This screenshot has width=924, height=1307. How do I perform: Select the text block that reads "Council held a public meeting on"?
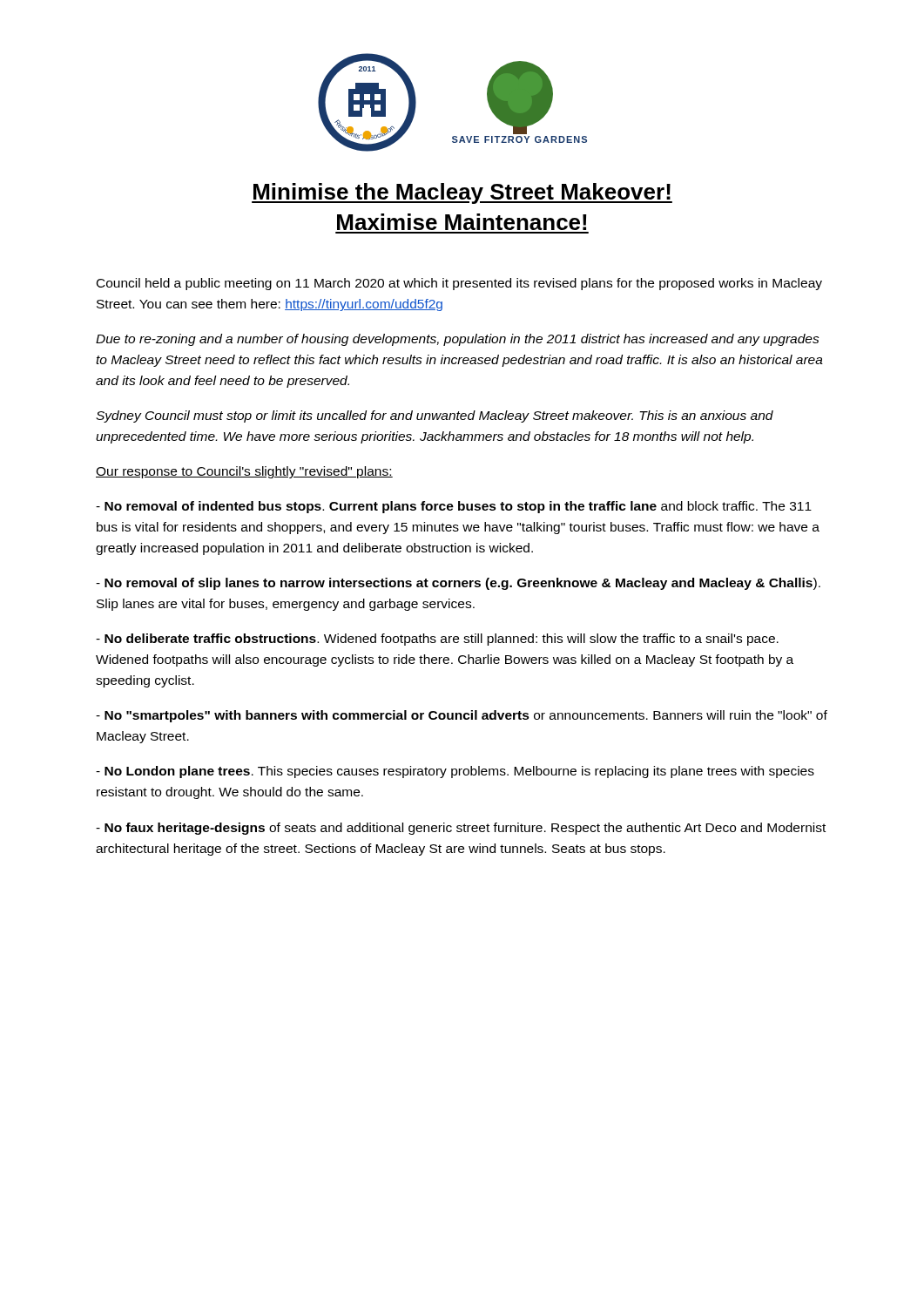[459, 293]
